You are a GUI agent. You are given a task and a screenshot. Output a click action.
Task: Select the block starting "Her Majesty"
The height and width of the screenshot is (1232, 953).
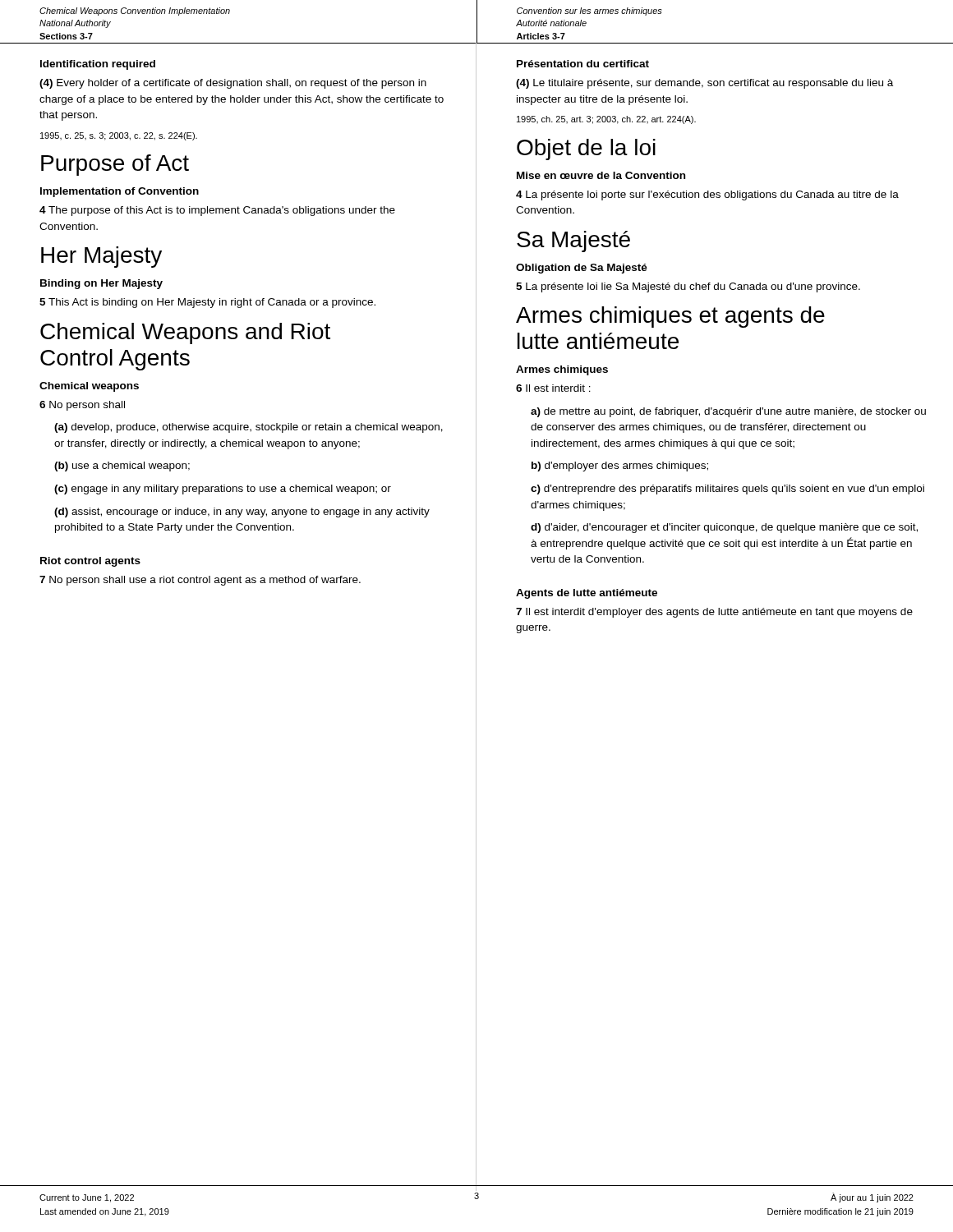pos(101,255)
